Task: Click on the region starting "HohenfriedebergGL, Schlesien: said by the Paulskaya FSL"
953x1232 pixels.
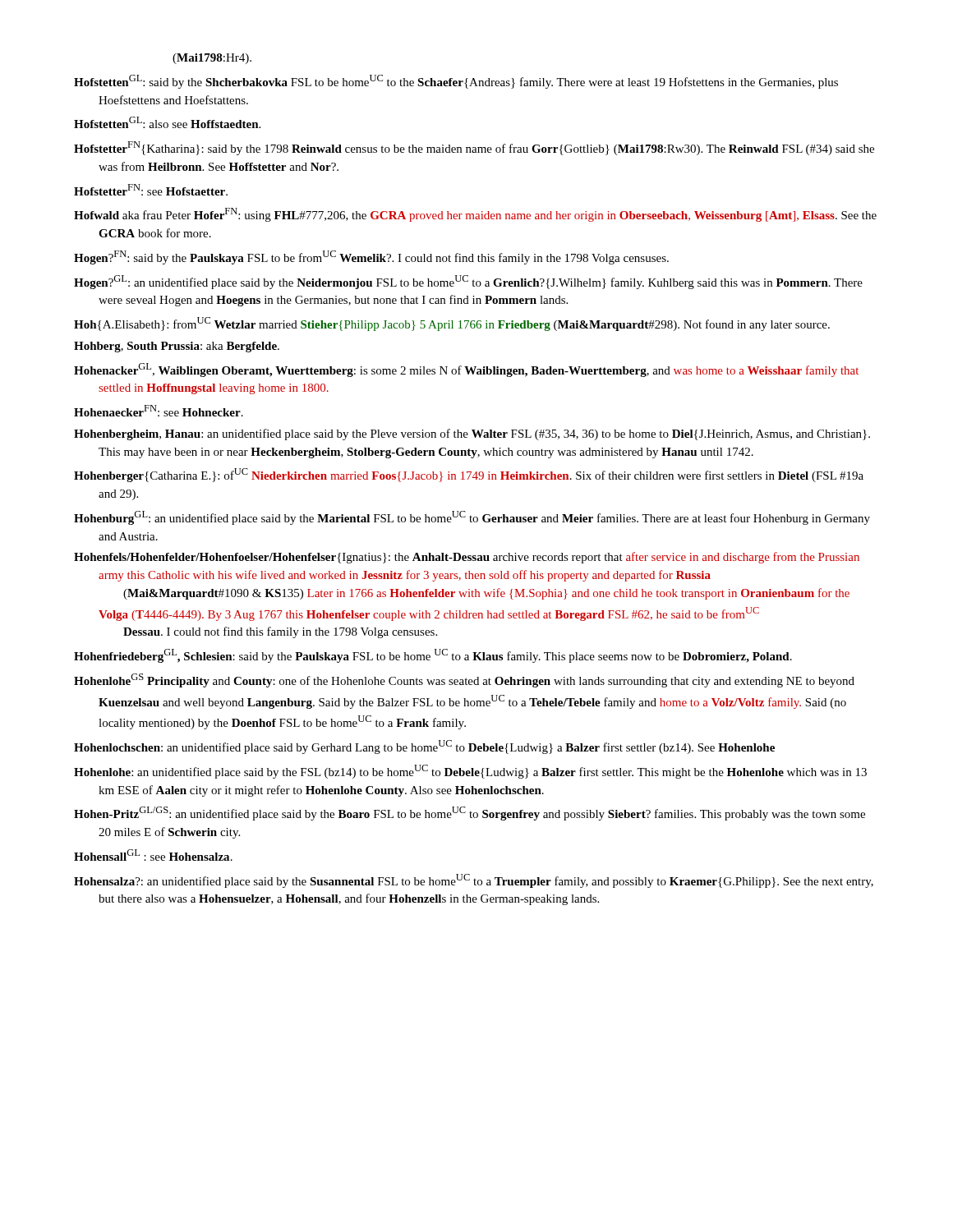Action: point(433,655)
